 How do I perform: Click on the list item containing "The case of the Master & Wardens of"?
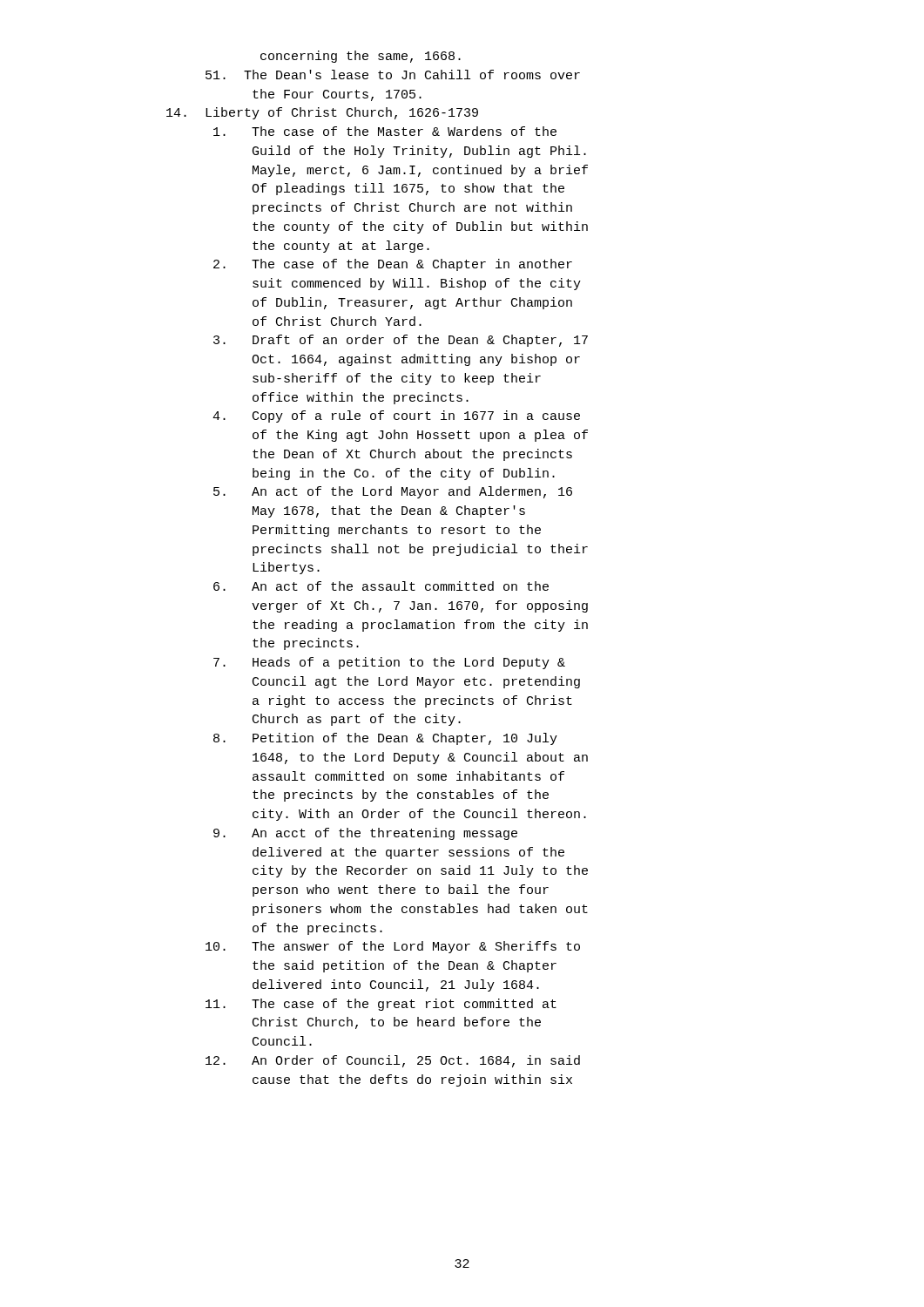pyautogui.click(x=377, y=190)
